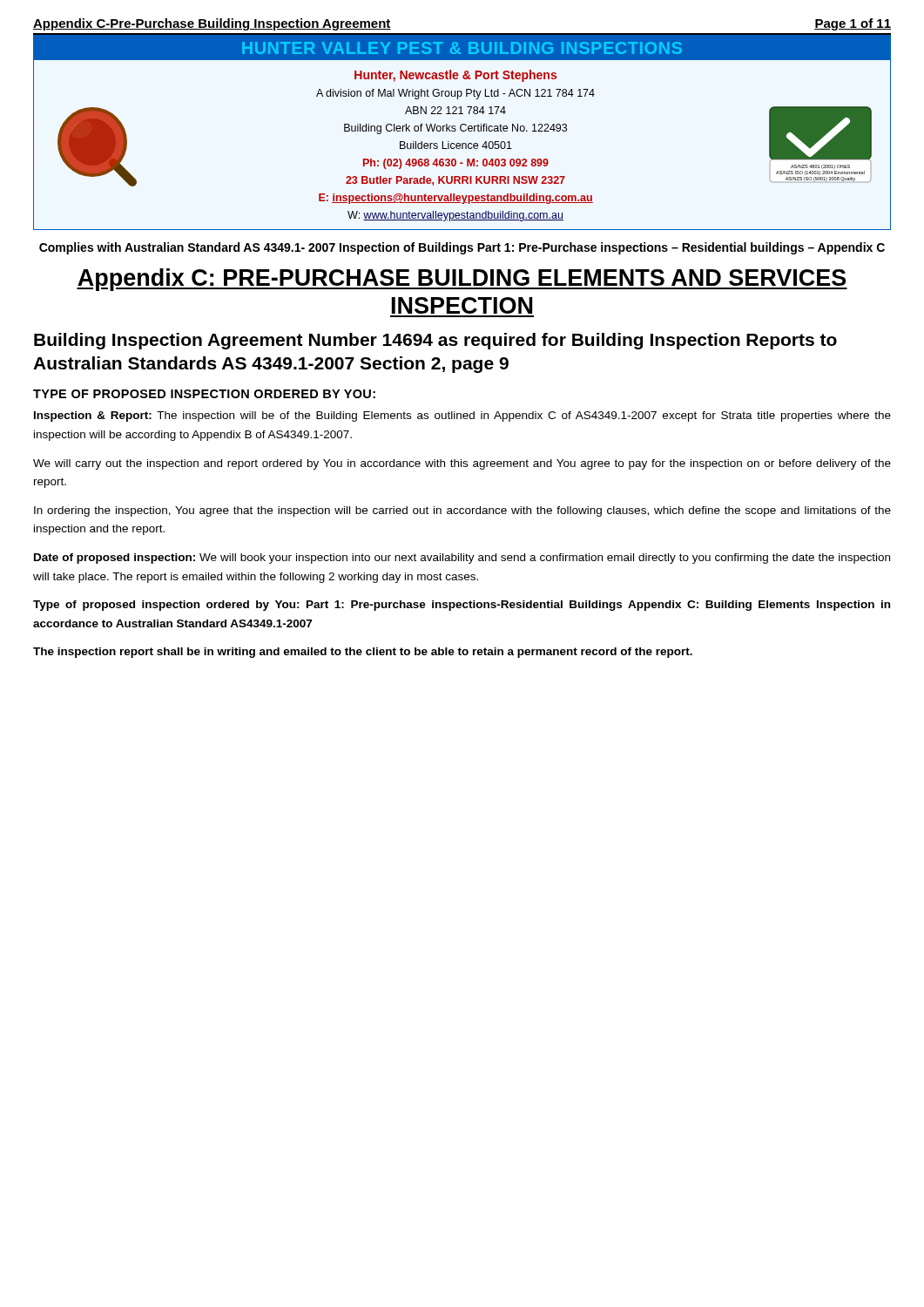The width and height of the screenshot is (924, 1307).
Task: Locate the text block that says "In ordering the inspection,"
Action: click(462, 519)
